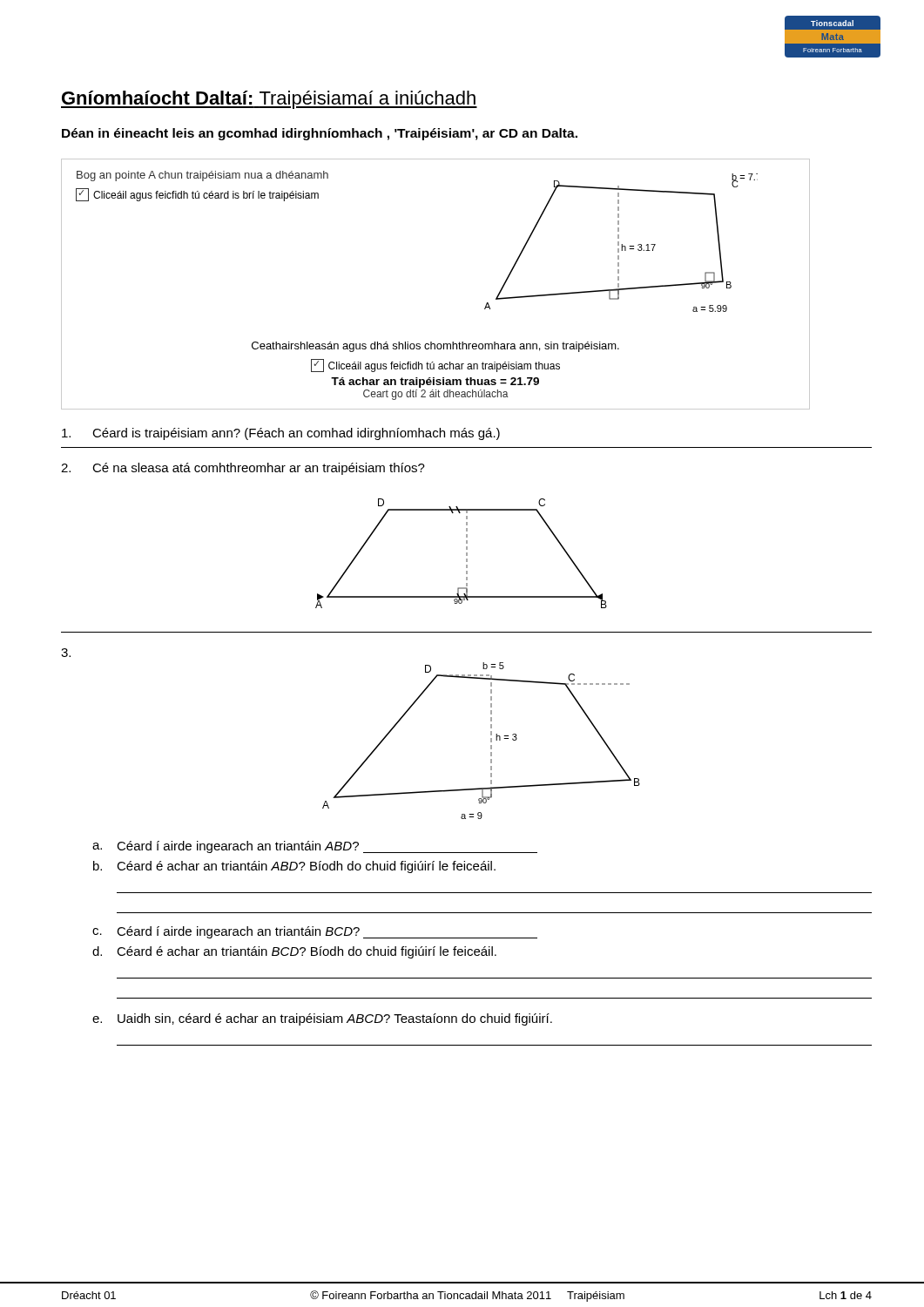The height and width of the screenshot is (1307, 924).
Task: Select the list item with the text "2. Cé na sleasa atá"
Action: tap(243, 467)
